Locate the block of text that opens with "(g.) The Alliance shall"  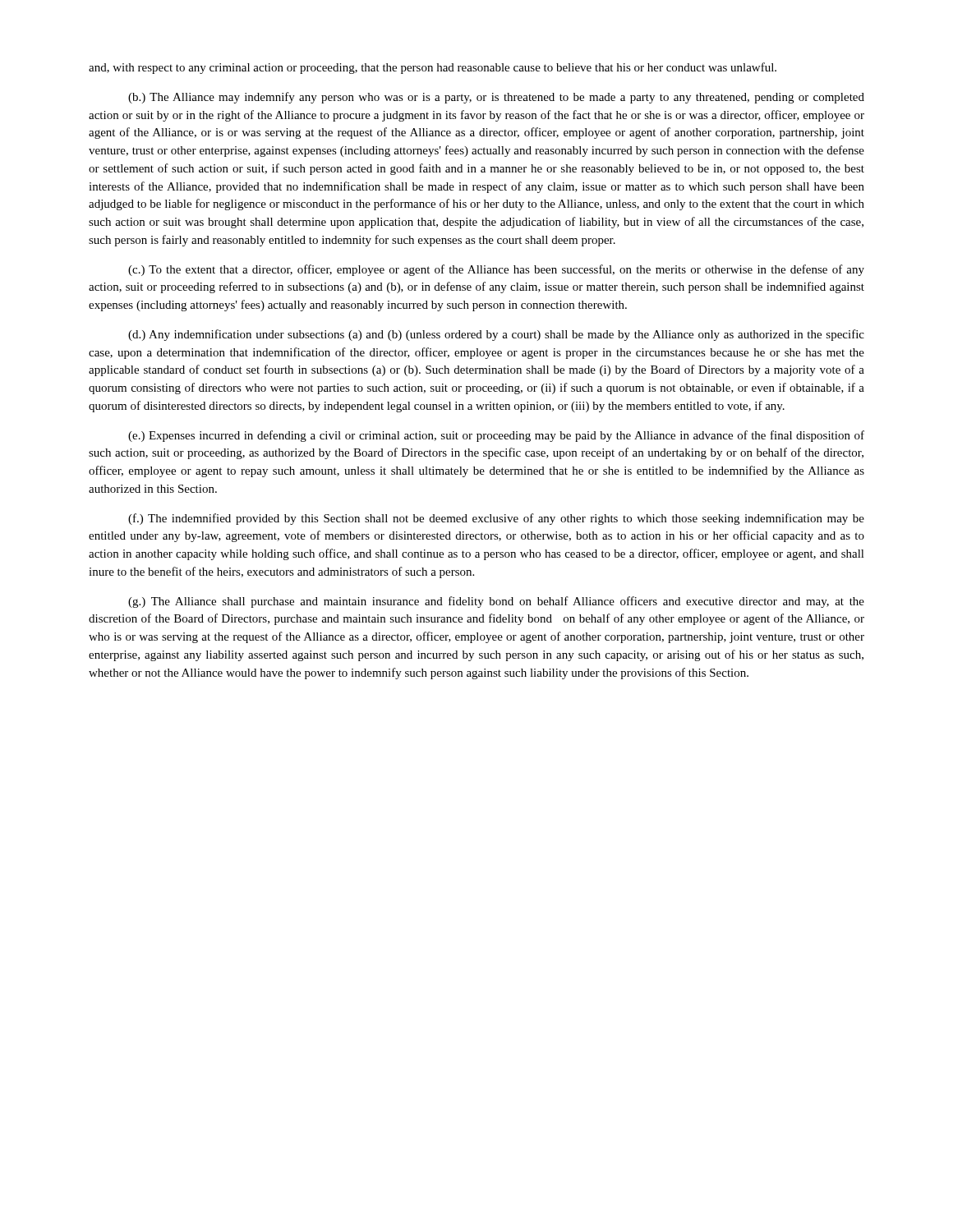point(476,637)
